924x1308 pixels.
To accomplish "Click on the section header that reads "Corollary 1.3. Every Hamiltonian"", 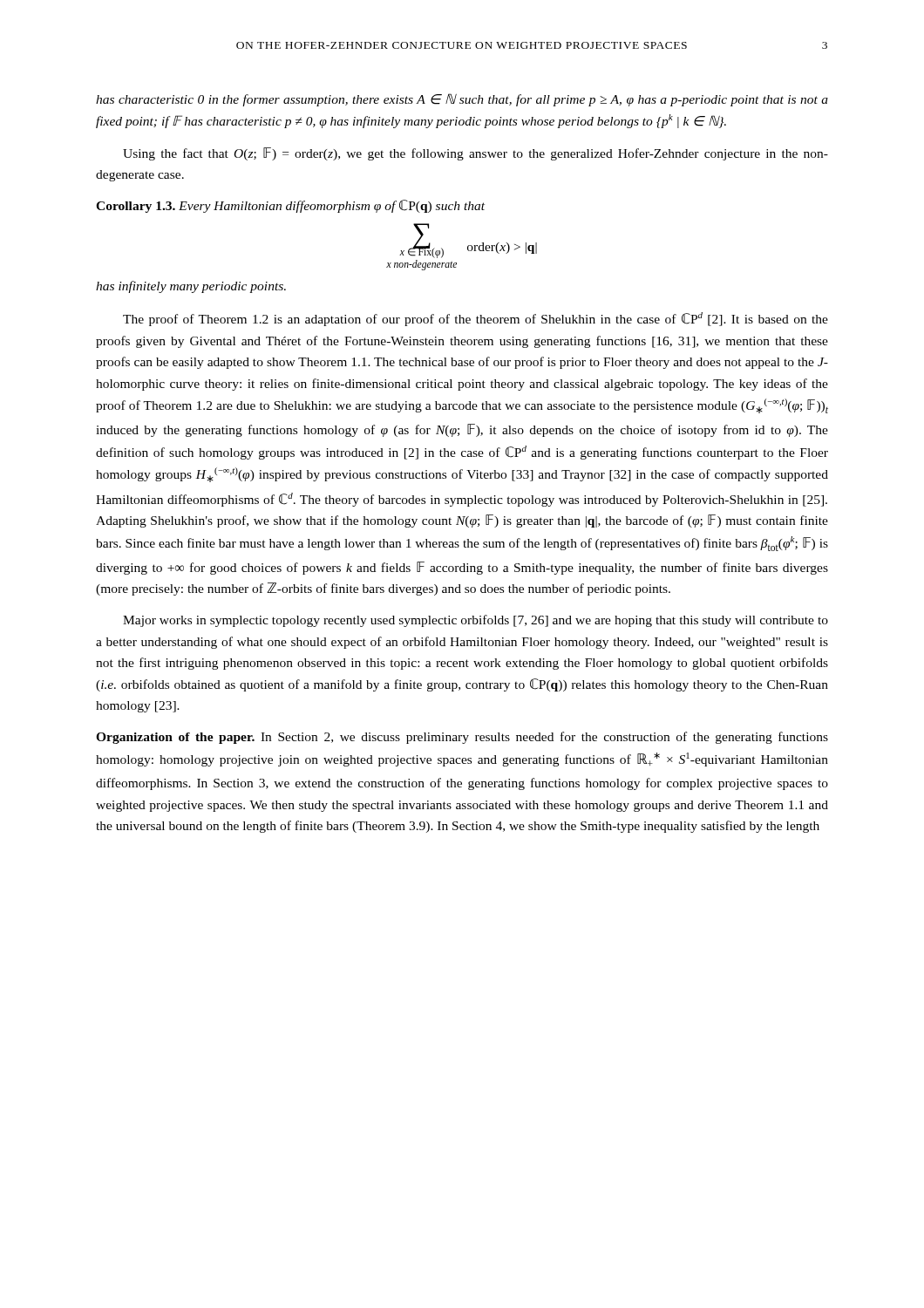I will (x=290, y=206).
